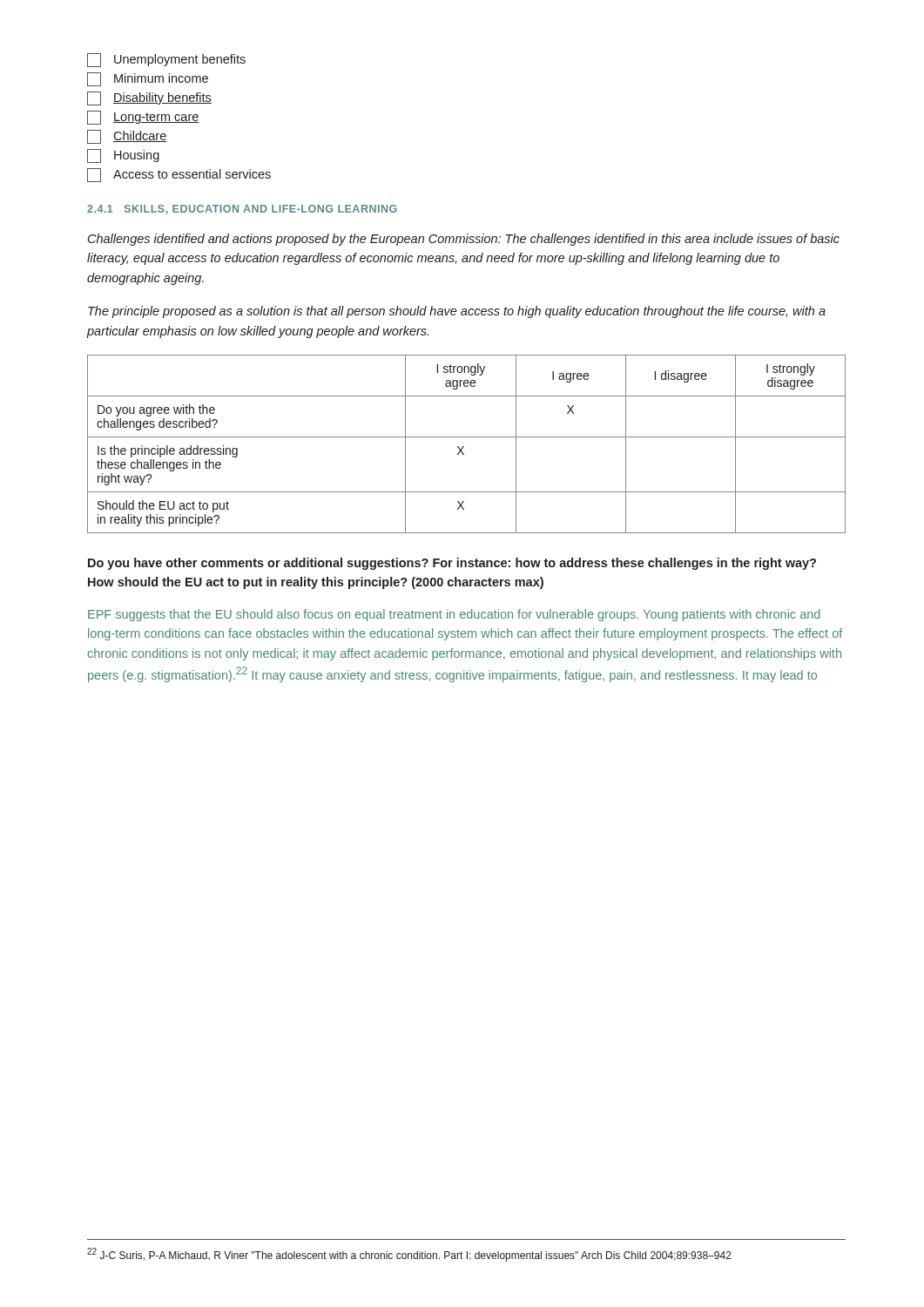Image resolution: width=924 pixels, height=1307 pixels.
Task: Locate the text block containing "Challenges identified and actions"
Action: 463,258
